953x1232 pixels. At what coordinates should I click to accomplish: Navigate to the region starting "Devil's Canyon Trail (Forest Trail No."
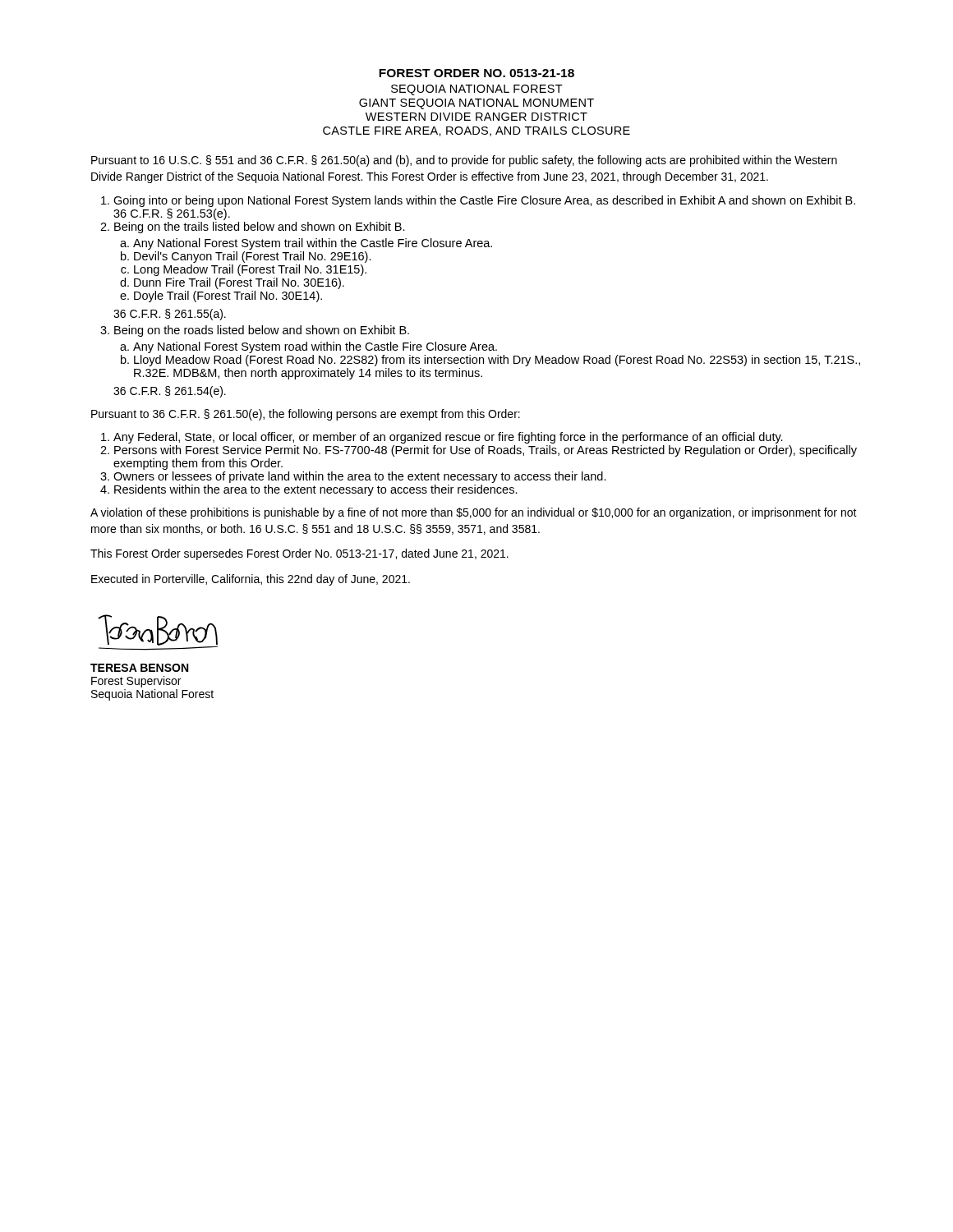point(498,256)
